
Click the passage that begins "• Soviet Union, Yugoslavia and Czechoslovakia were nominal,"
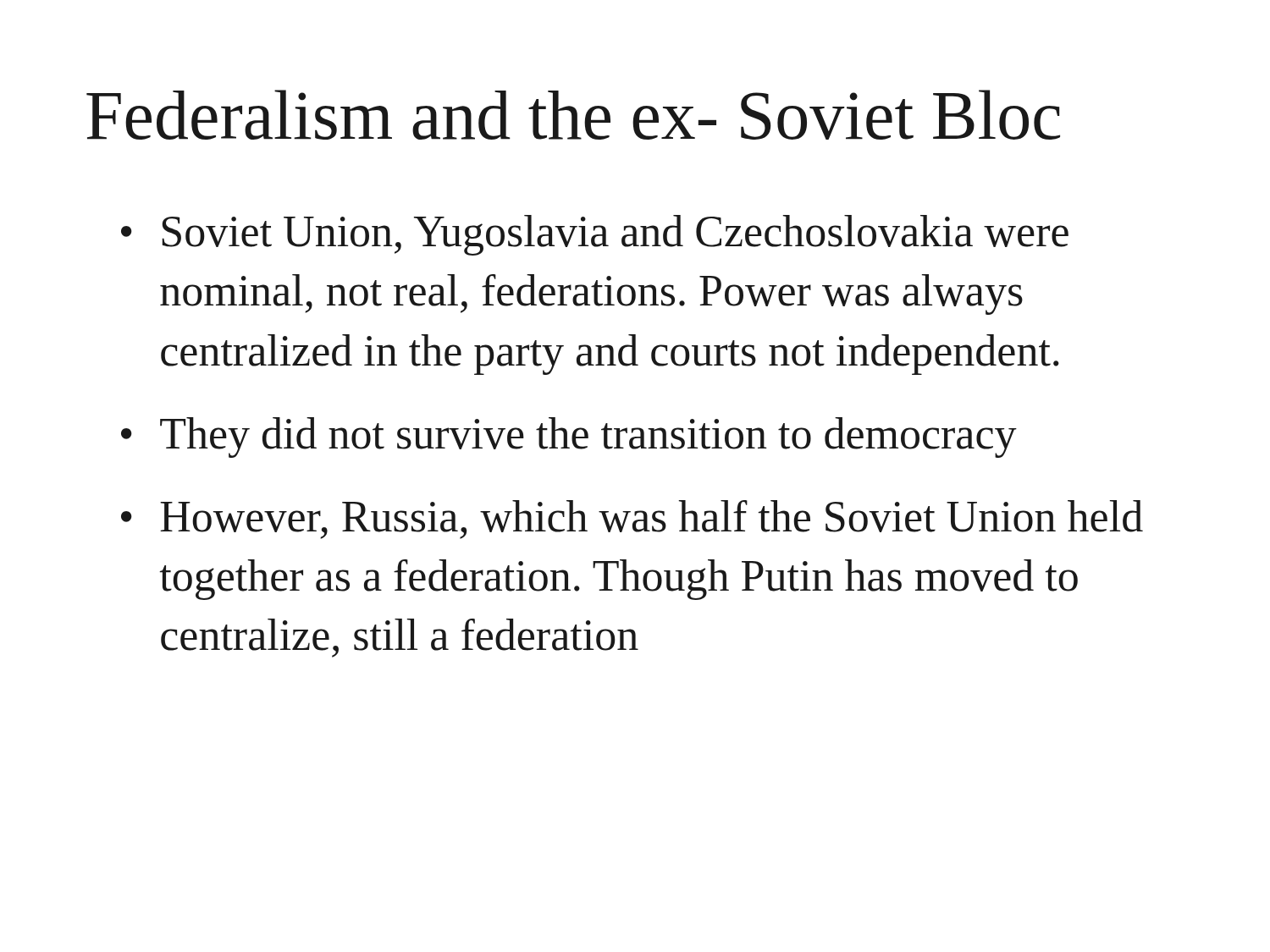(x=652, y=292)
